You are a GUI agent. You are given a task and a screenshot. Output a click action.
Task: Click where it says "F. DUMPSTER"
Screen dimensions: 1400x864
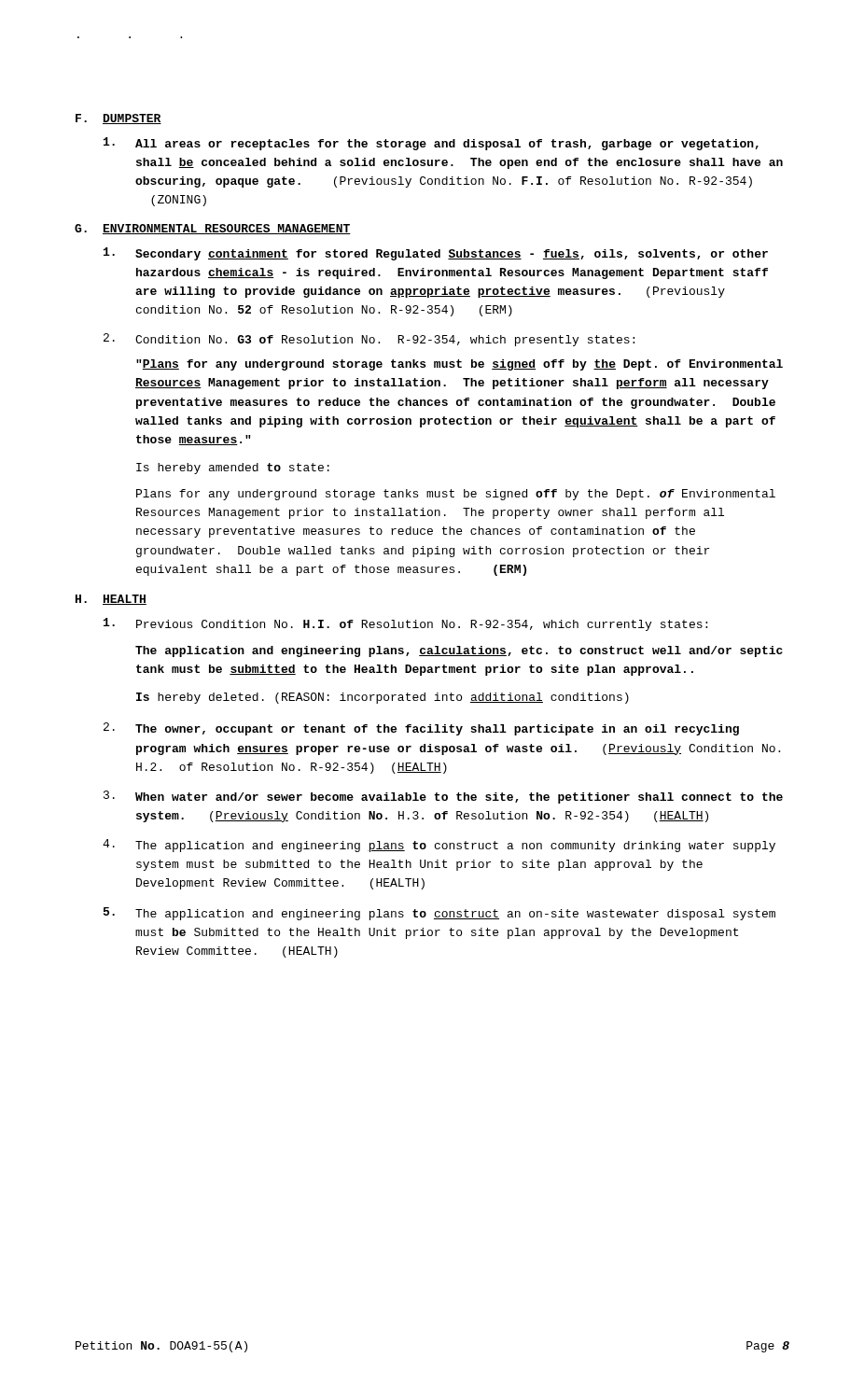point(118,119)
